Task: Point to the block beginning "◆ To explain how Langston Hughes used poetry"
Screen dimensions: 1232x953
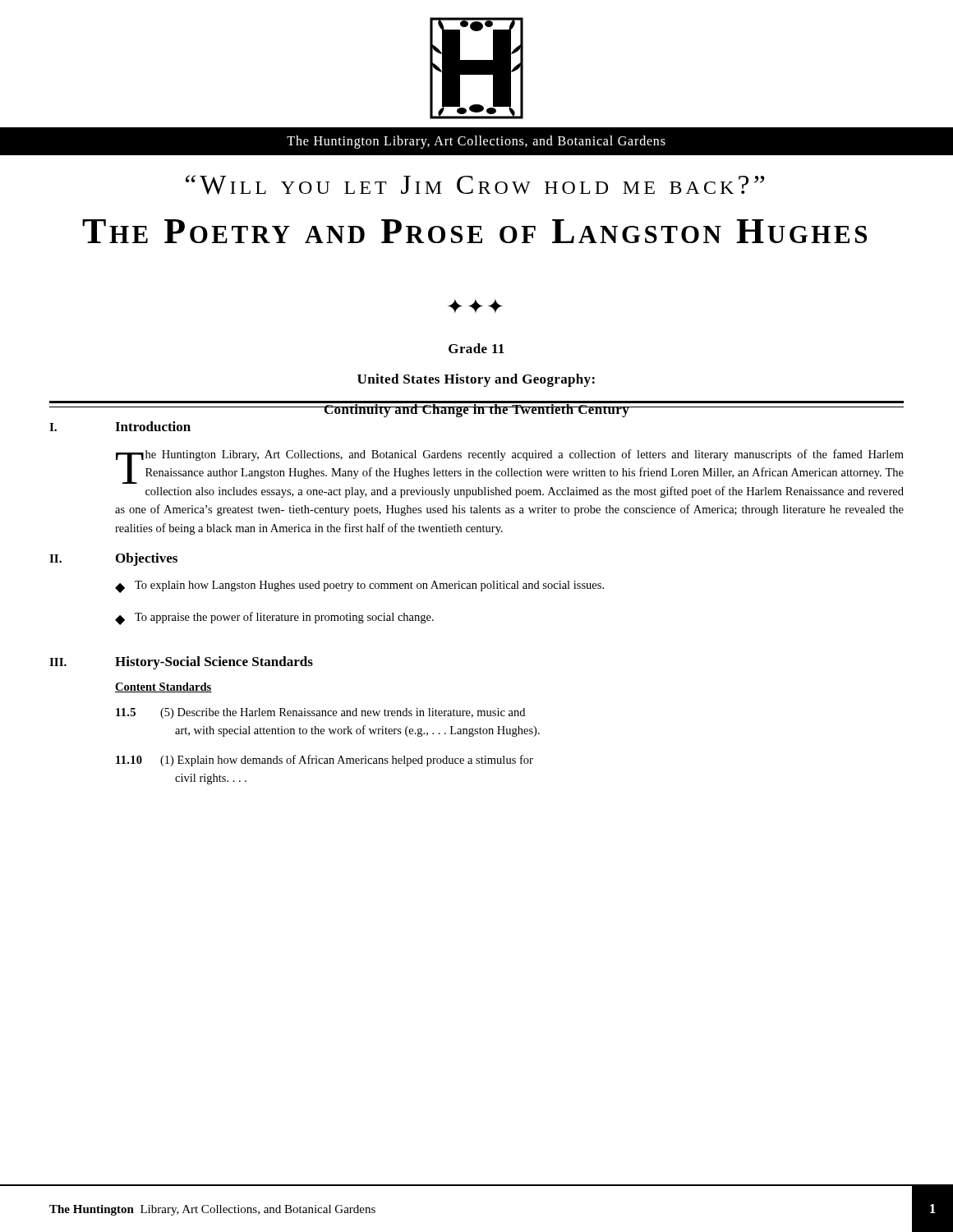Action: pyautogui.click(x=509, y=587)
